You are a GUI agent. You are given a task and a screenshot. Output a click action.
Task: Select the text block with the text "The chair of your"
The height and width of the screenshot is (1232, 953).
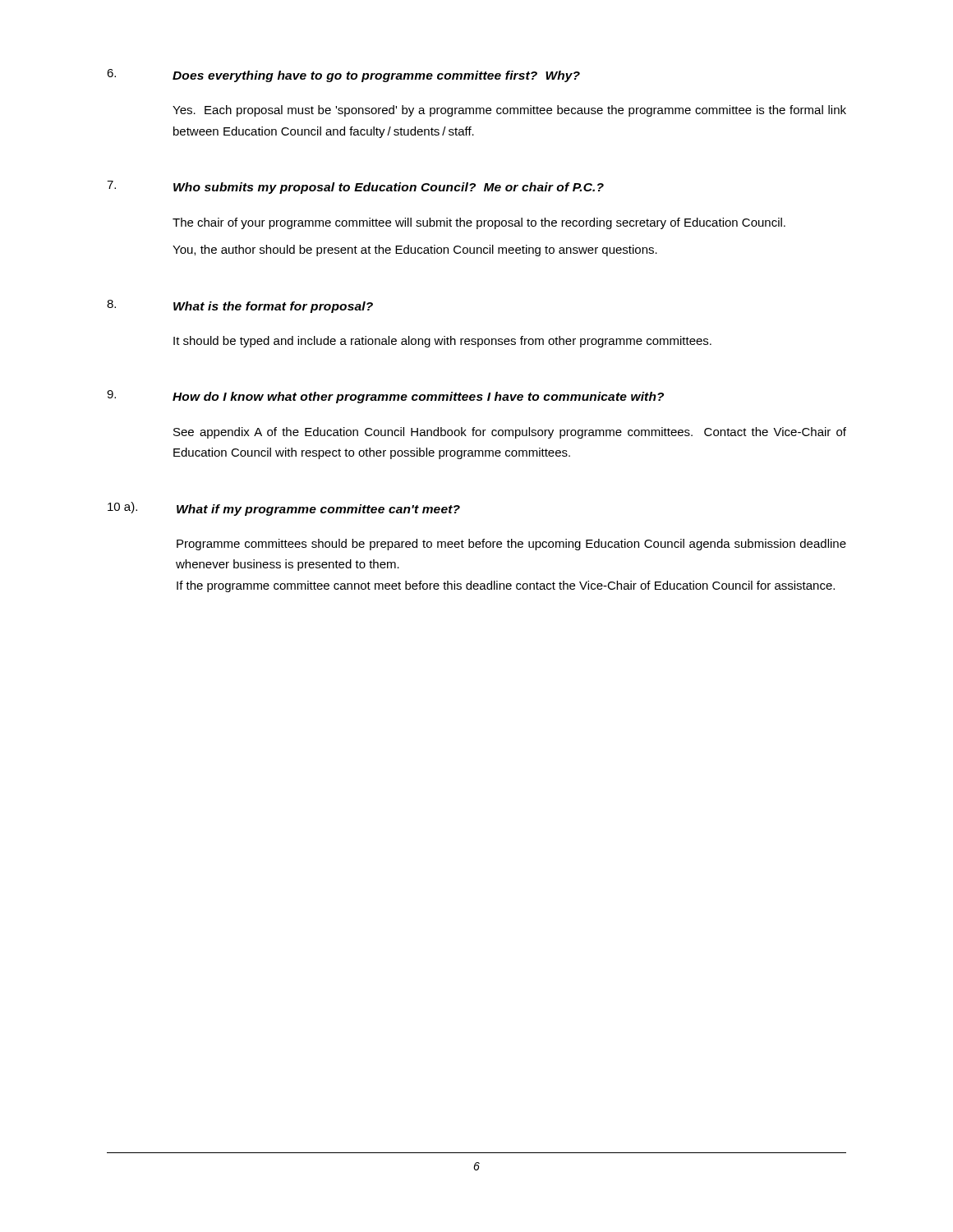click(509, 236)
